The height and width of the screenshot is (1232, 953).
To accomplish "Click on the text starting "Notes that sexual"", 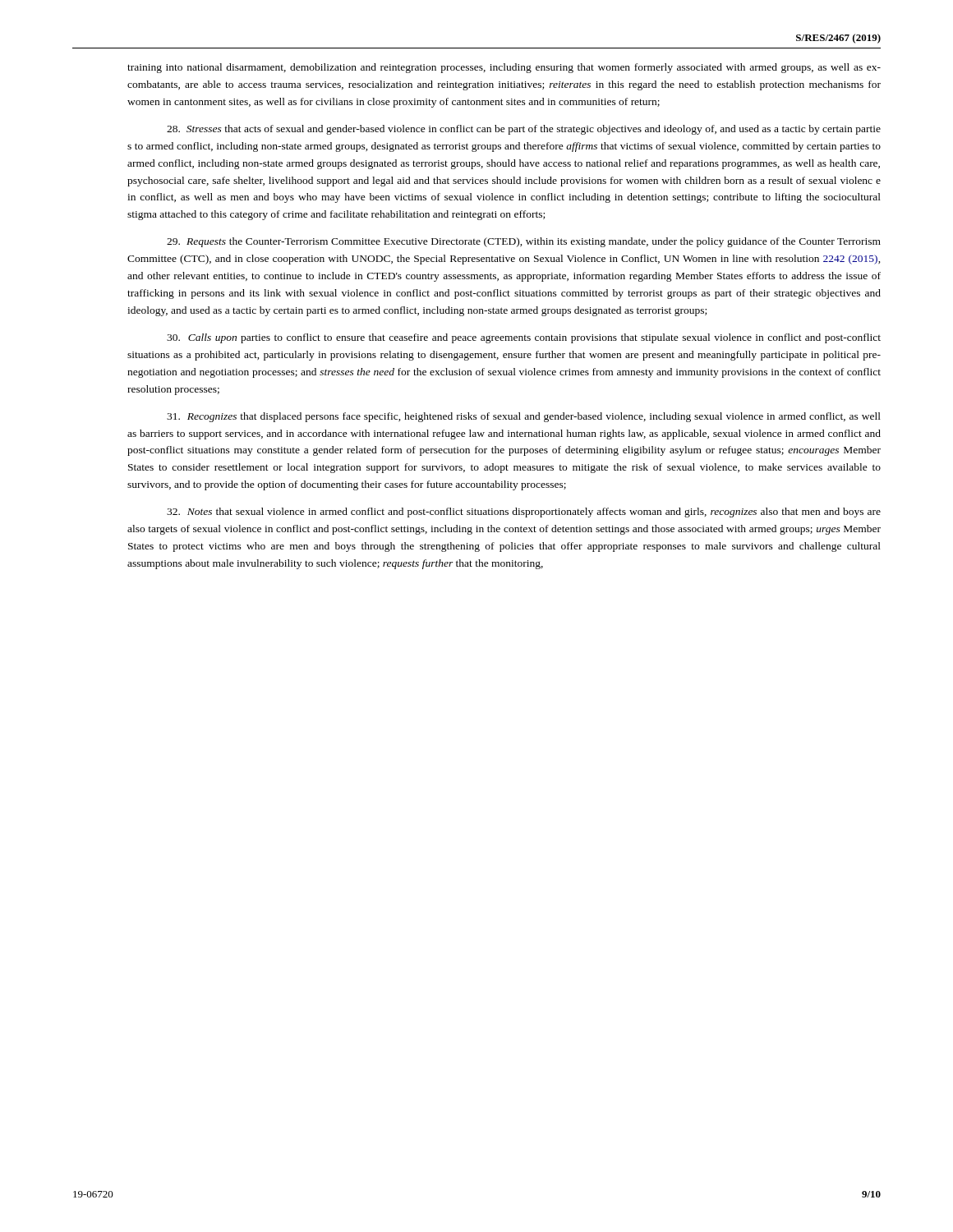I will click(504, 537).
